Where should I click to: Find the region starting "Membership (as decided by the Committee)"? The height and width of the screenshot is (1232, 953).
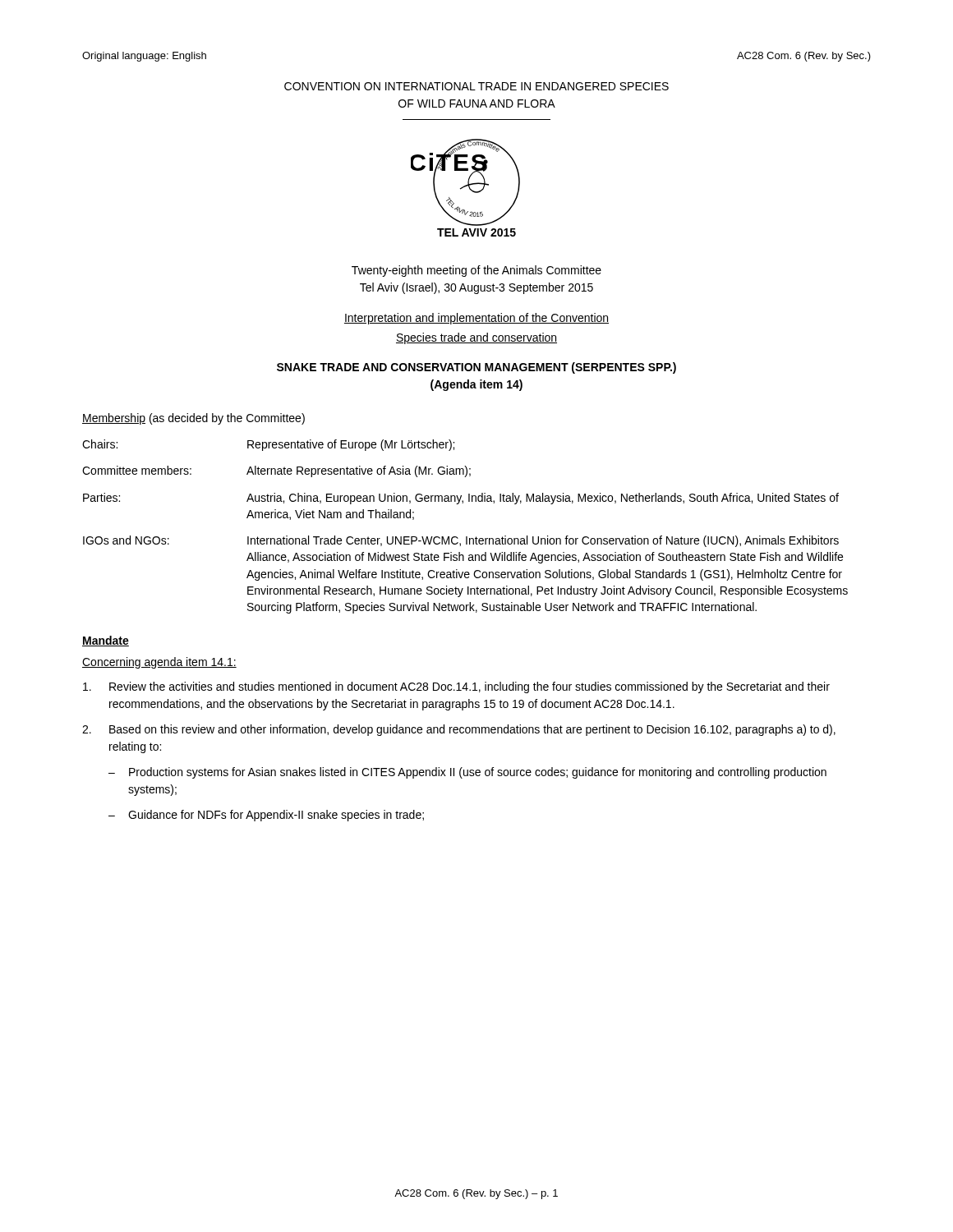(x=194, y=418)
